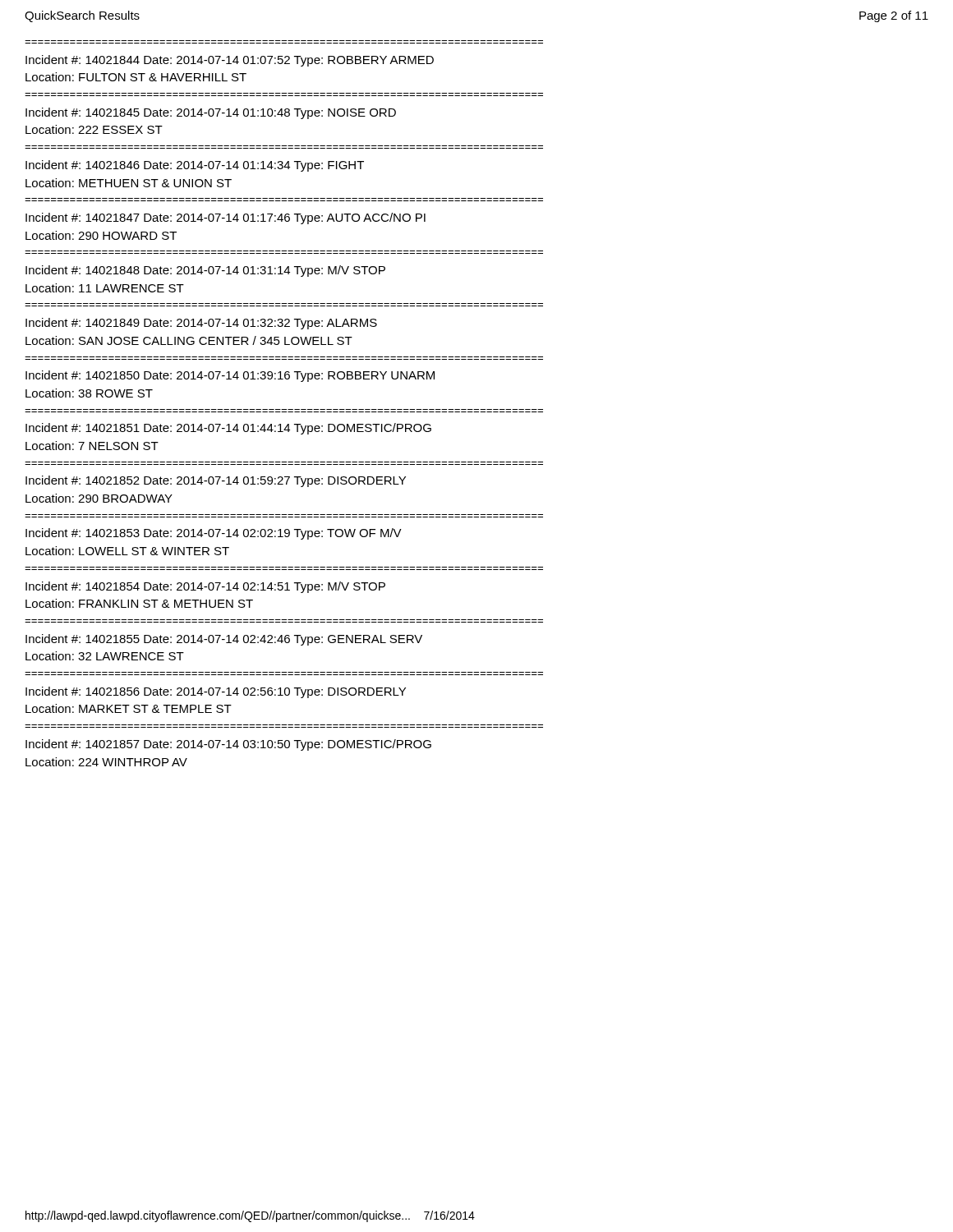Click the passage that begins "================================================================================= Incident #: 14021847 Date: 2014-07-14 01:17:46"
Viewport: 953px width, 1232px height.
point(226,218)
